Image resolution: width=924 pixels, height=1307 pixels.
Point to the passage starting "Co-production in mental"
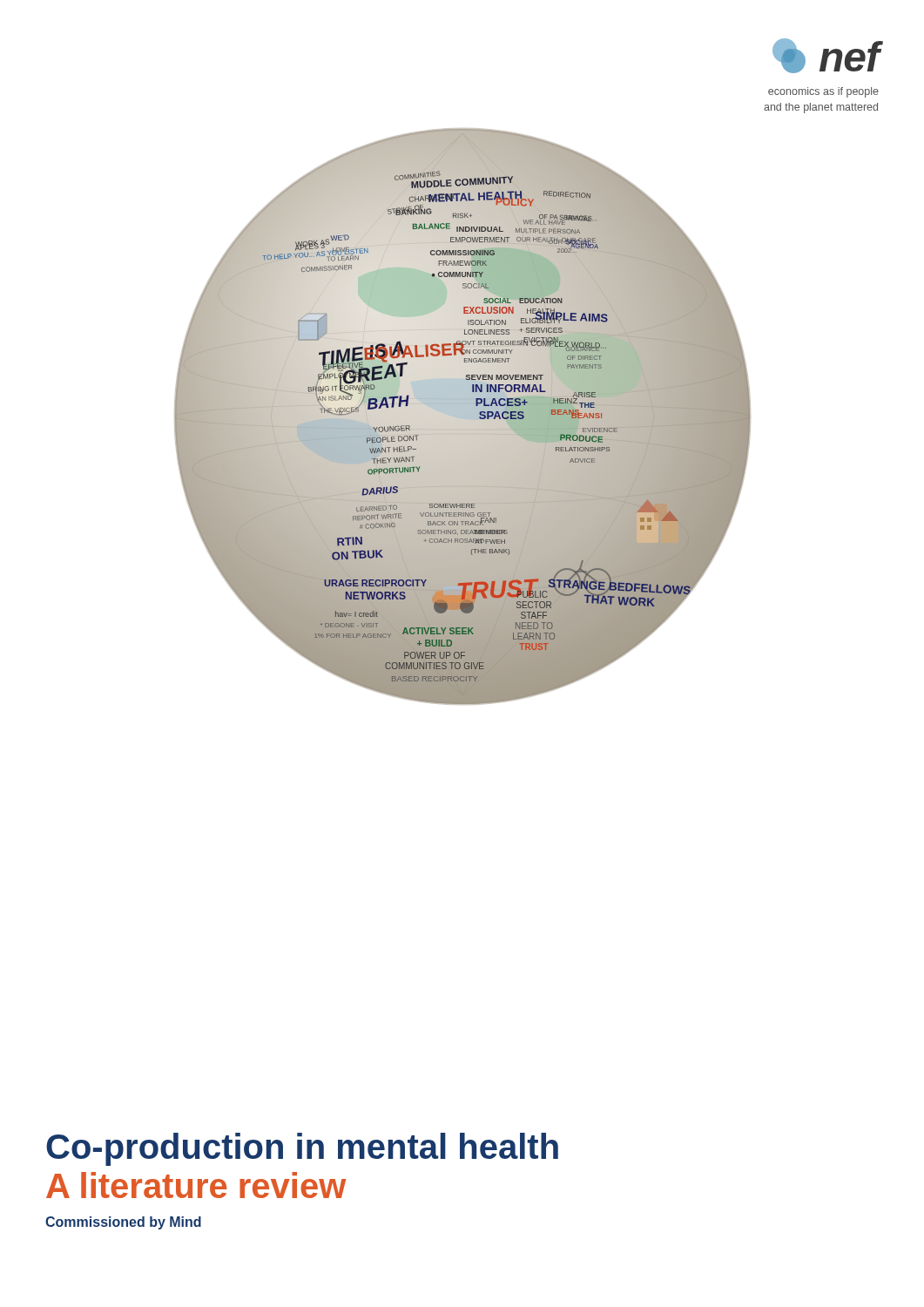(303, 1147)
